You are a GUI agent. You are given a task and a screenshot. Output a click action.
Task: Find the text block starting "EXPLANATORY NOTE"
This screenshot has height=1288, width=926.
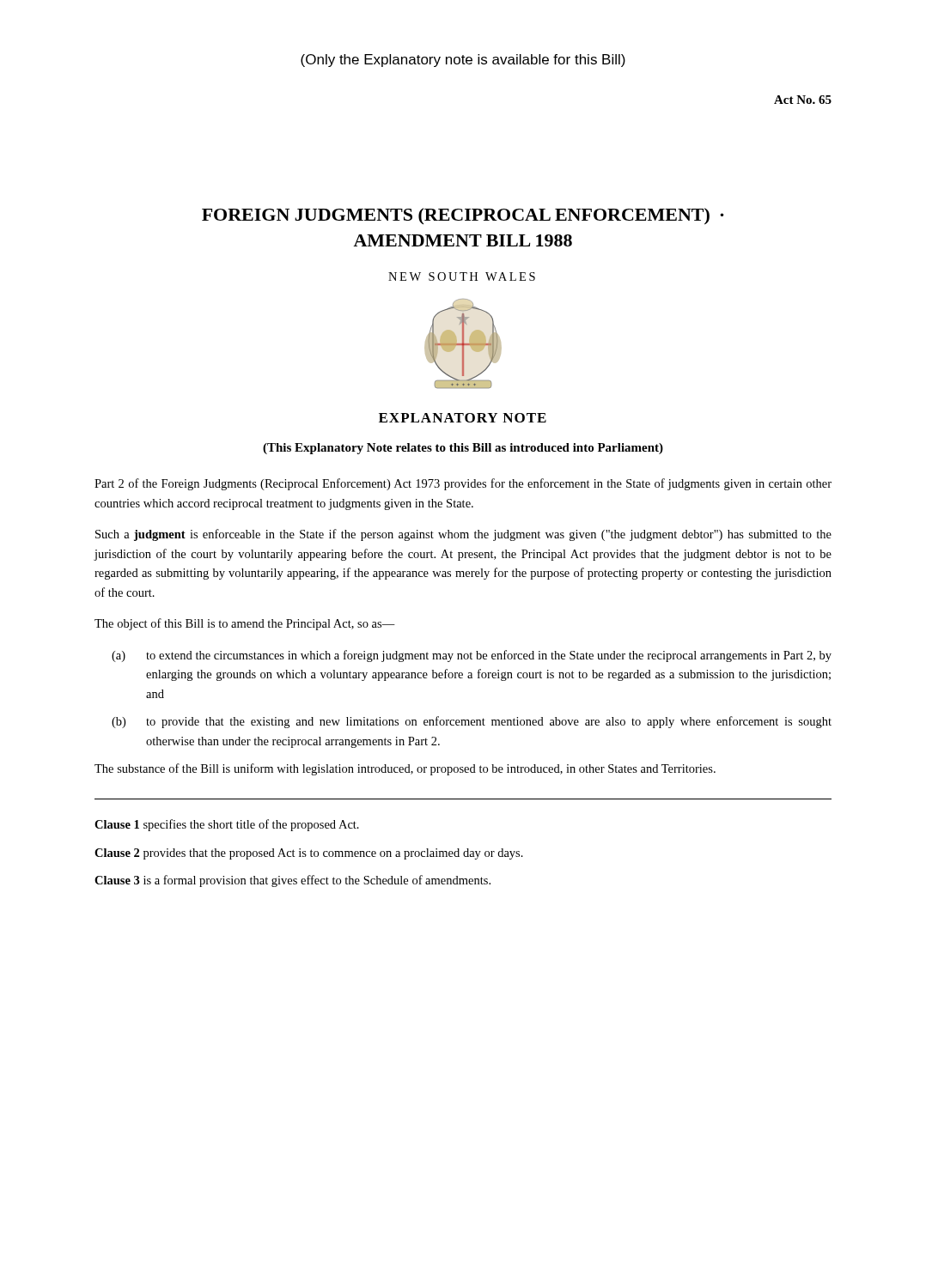[463, 418]
